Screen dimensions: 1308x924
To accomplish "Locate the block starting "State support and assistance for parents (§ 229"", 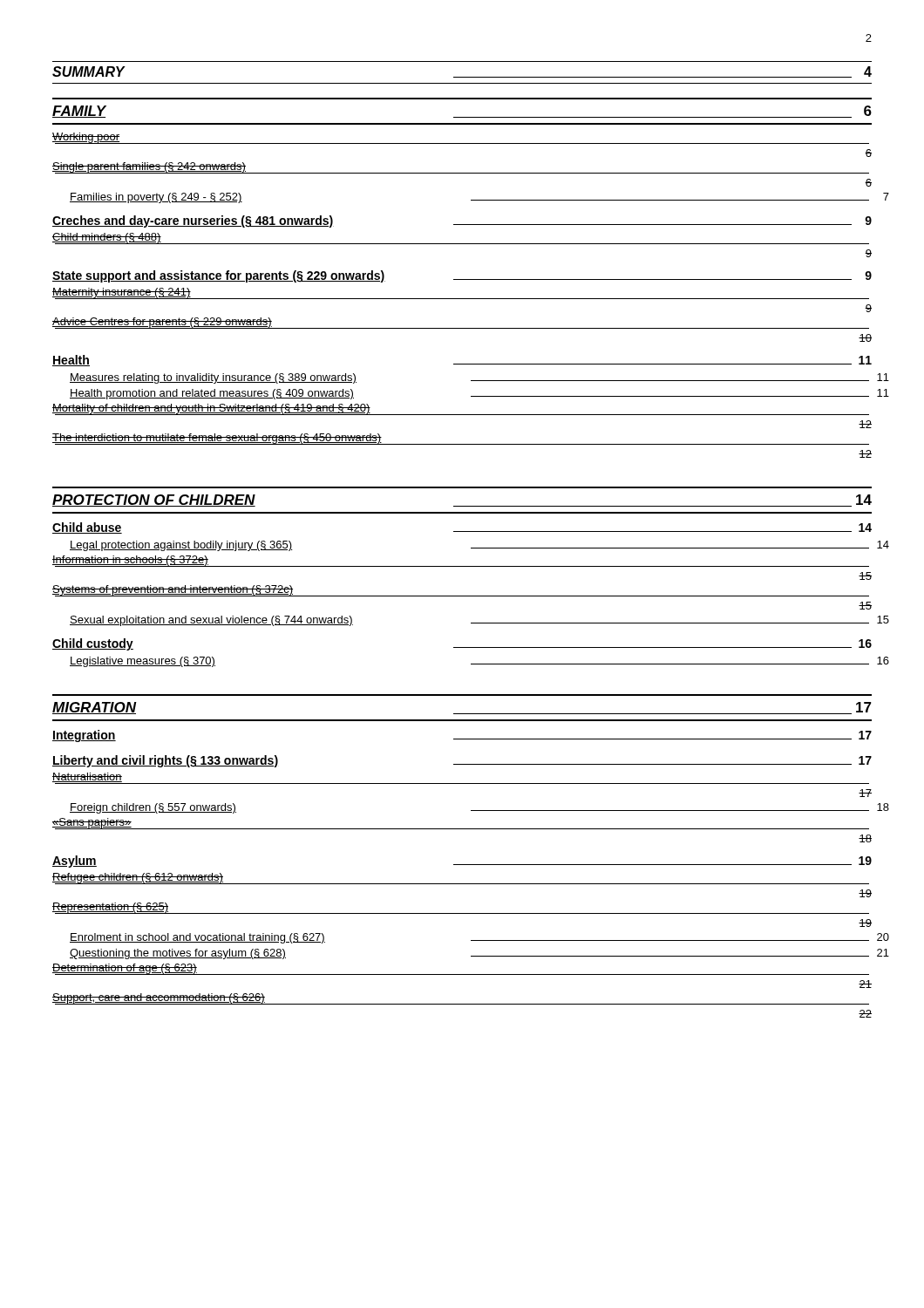I will (462, 275).
